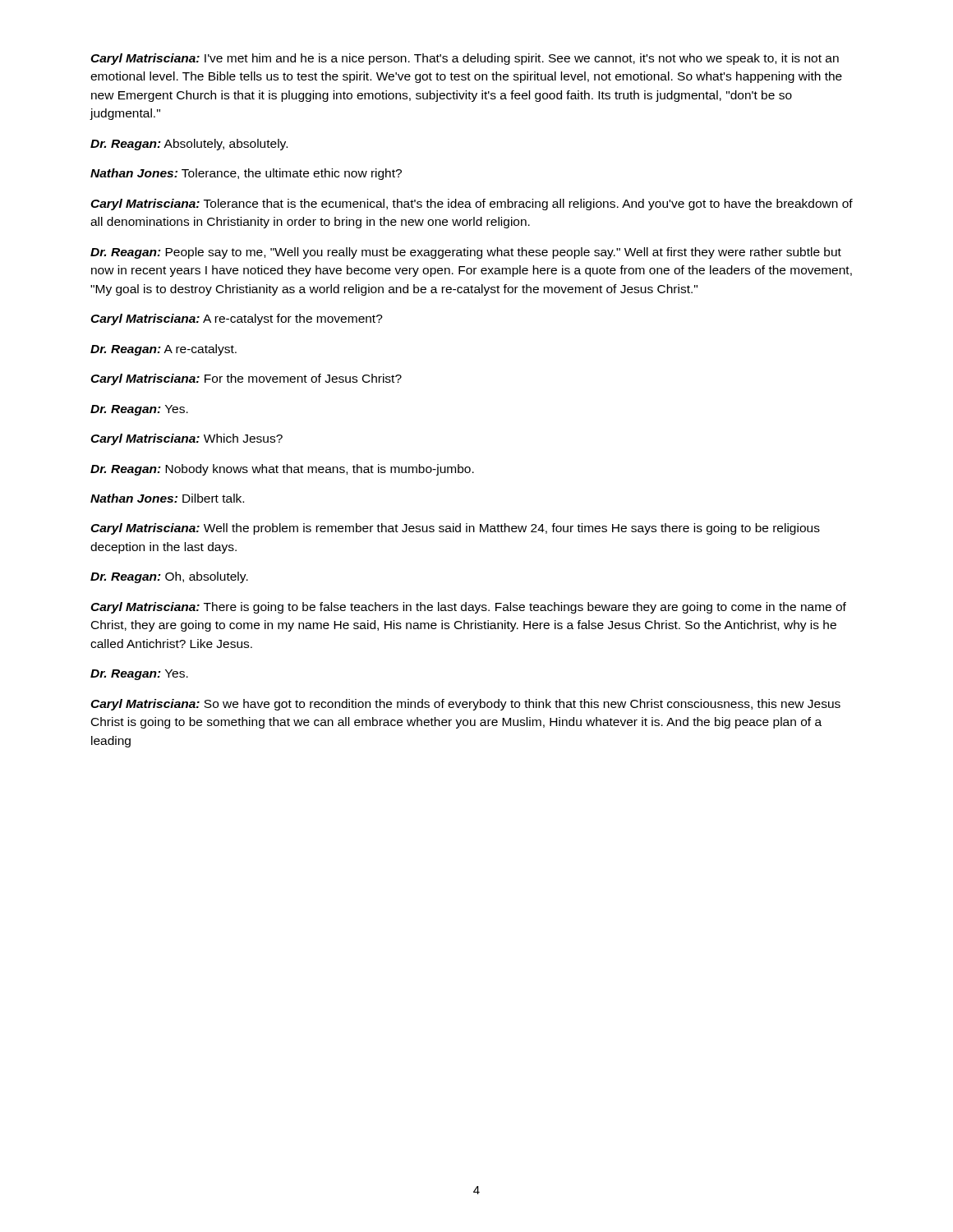The height and width of the screenshot is (1232, 953).
Task: Select the text block starting "Caryl Matrisciana: Well the problem is"
Action: point(455,537)
